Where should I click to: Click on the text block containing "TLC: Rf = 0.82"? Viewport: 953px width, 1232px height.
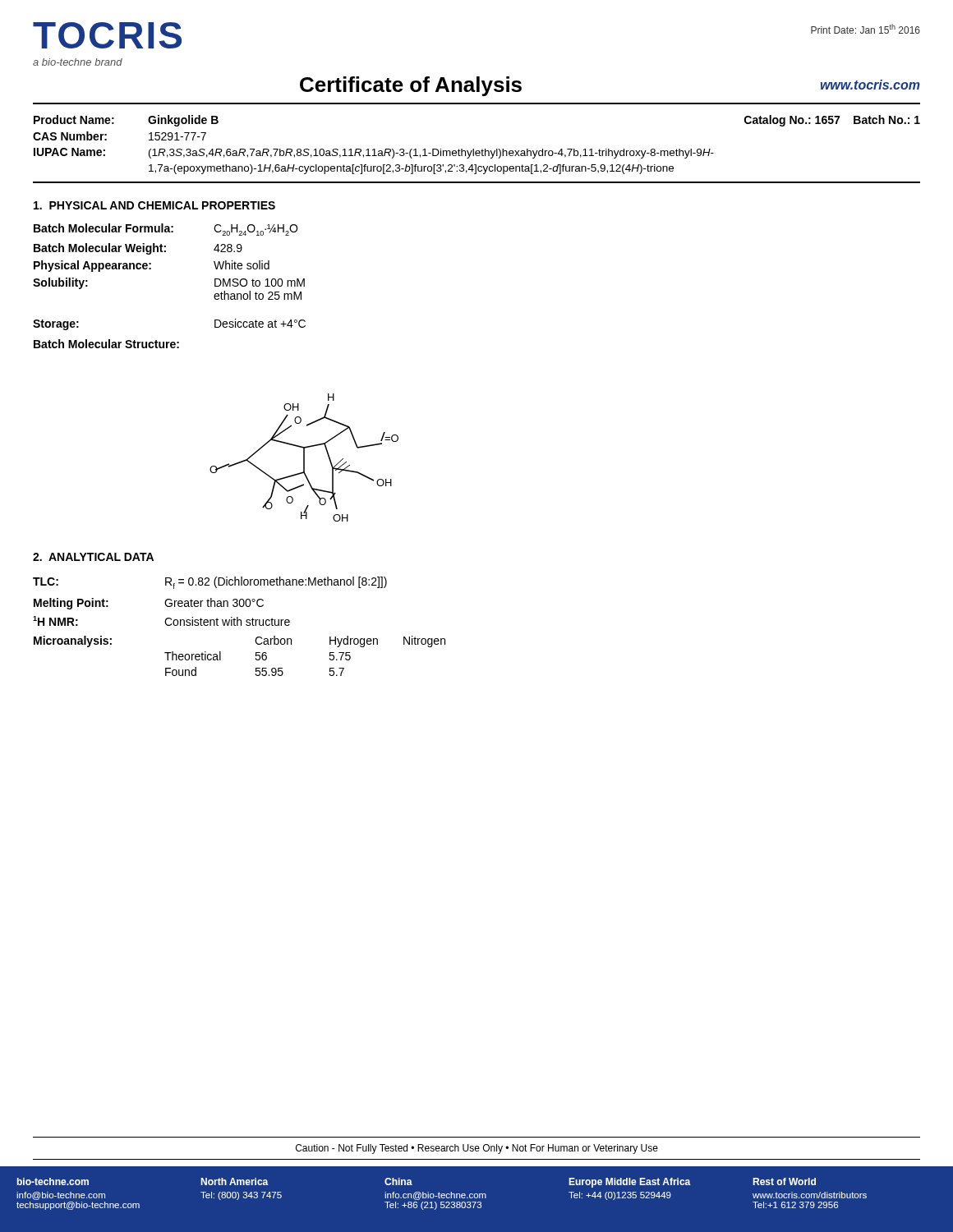pyautogui.click(x=210, y=583)
